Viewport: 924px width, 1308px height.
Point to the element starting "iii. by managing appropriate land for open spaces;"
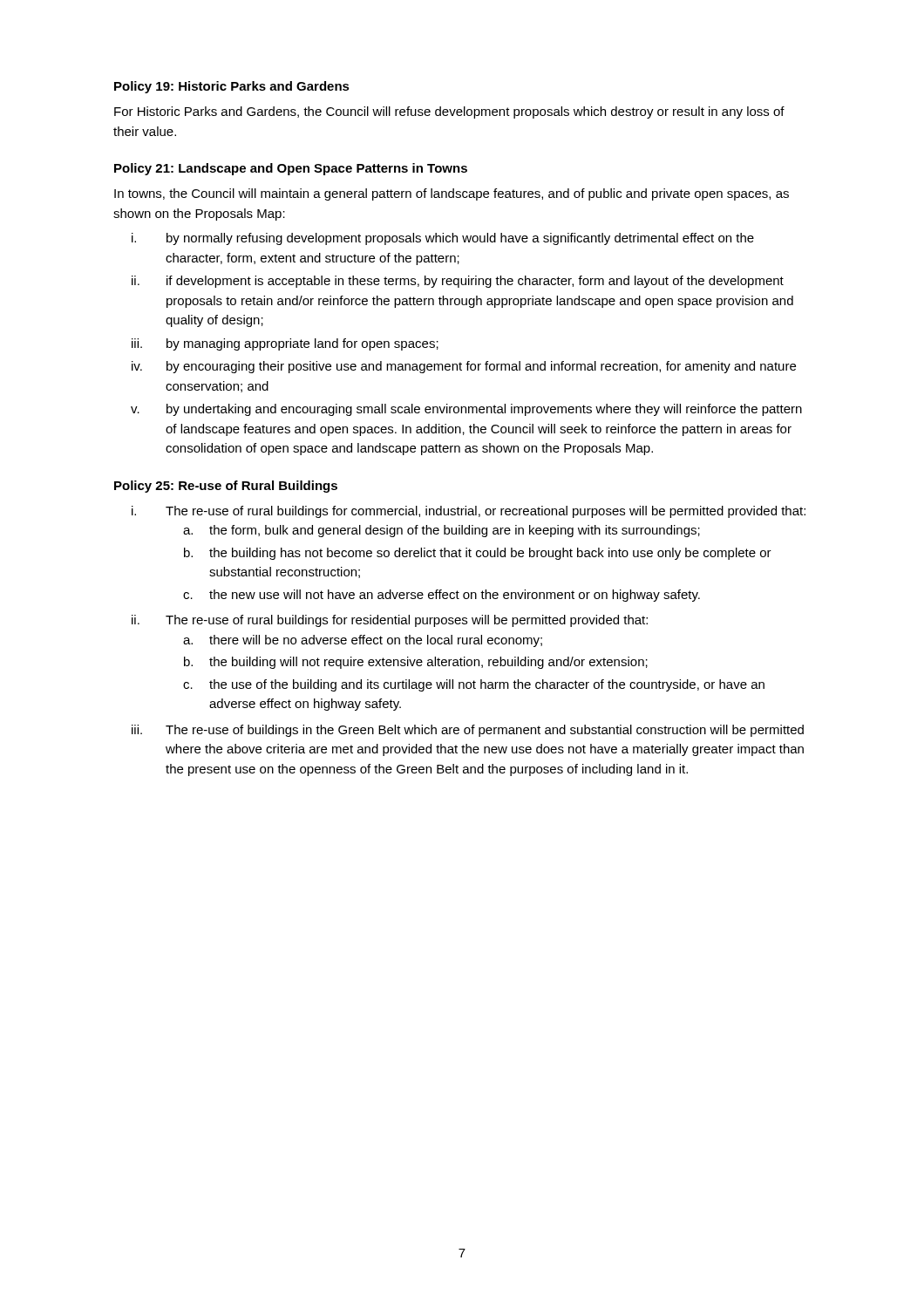click(x=285, y=344)
